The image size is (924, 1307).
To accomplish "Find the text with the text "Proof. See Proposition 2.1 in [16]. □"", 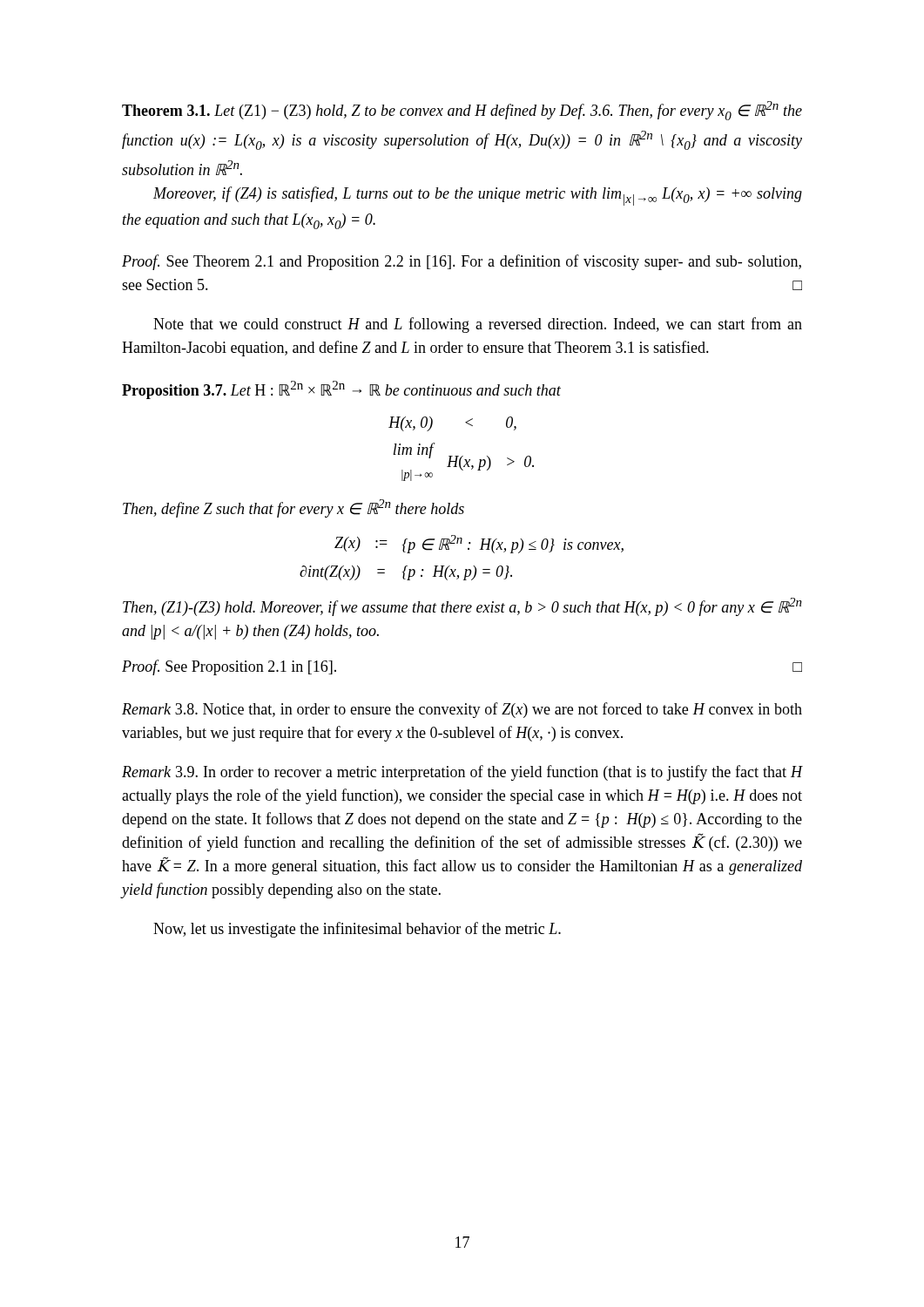I will coord(231,667).
